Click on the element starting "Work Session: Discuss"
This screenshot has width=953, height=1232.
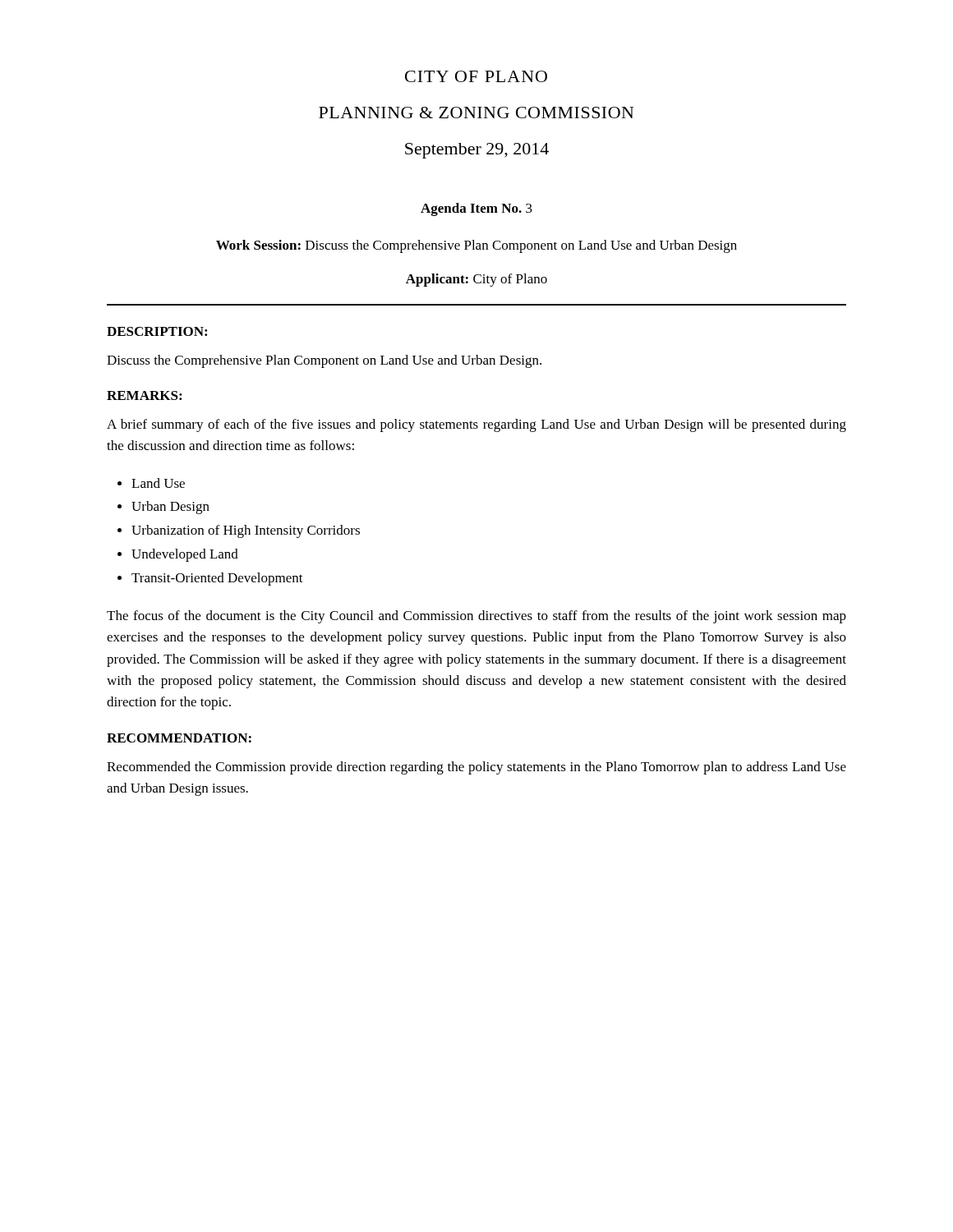(x=476, y=245)
